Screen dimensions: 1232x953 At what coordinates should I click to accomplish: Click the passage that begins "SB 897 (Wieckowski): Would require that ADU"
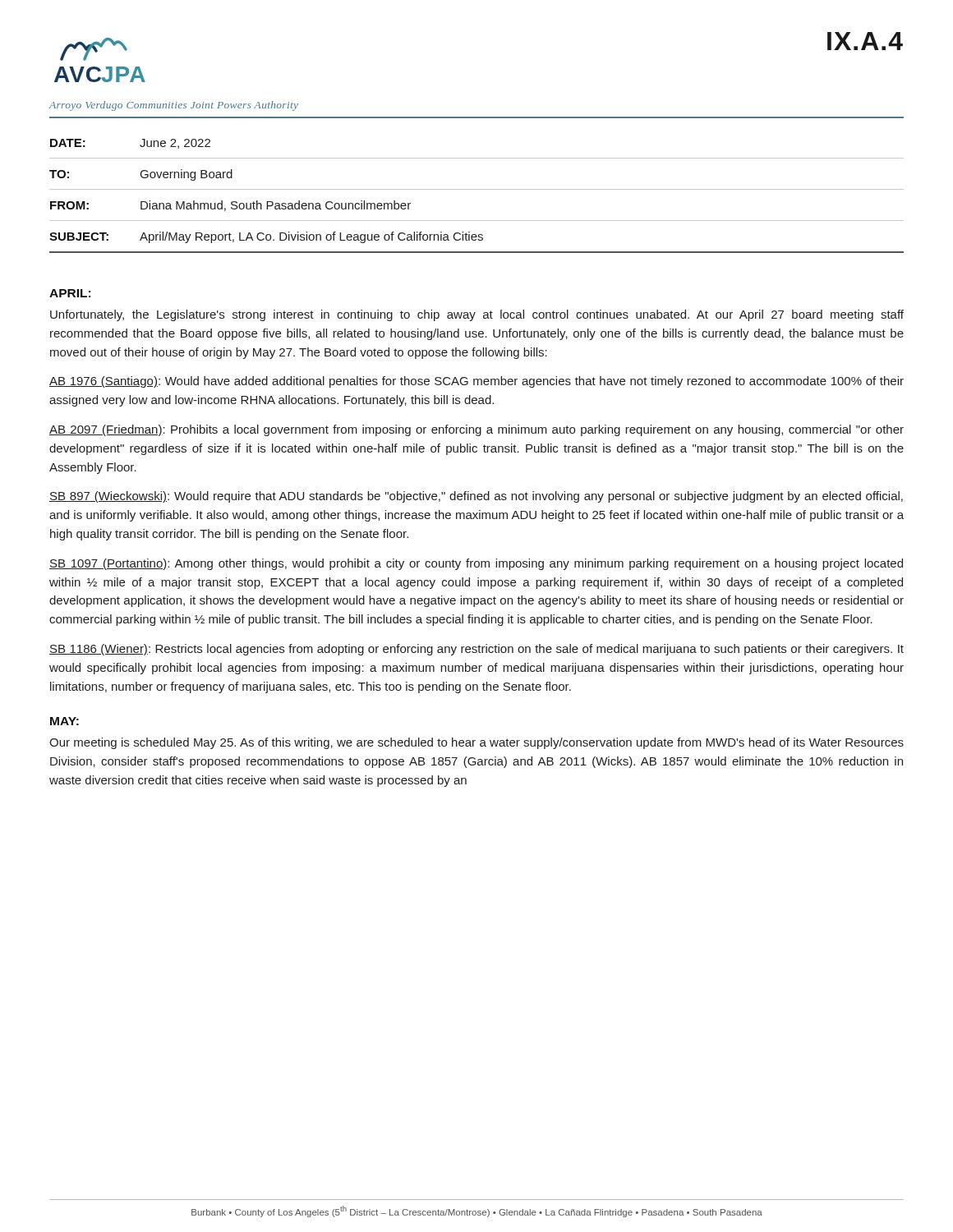[x=476, y=515]
